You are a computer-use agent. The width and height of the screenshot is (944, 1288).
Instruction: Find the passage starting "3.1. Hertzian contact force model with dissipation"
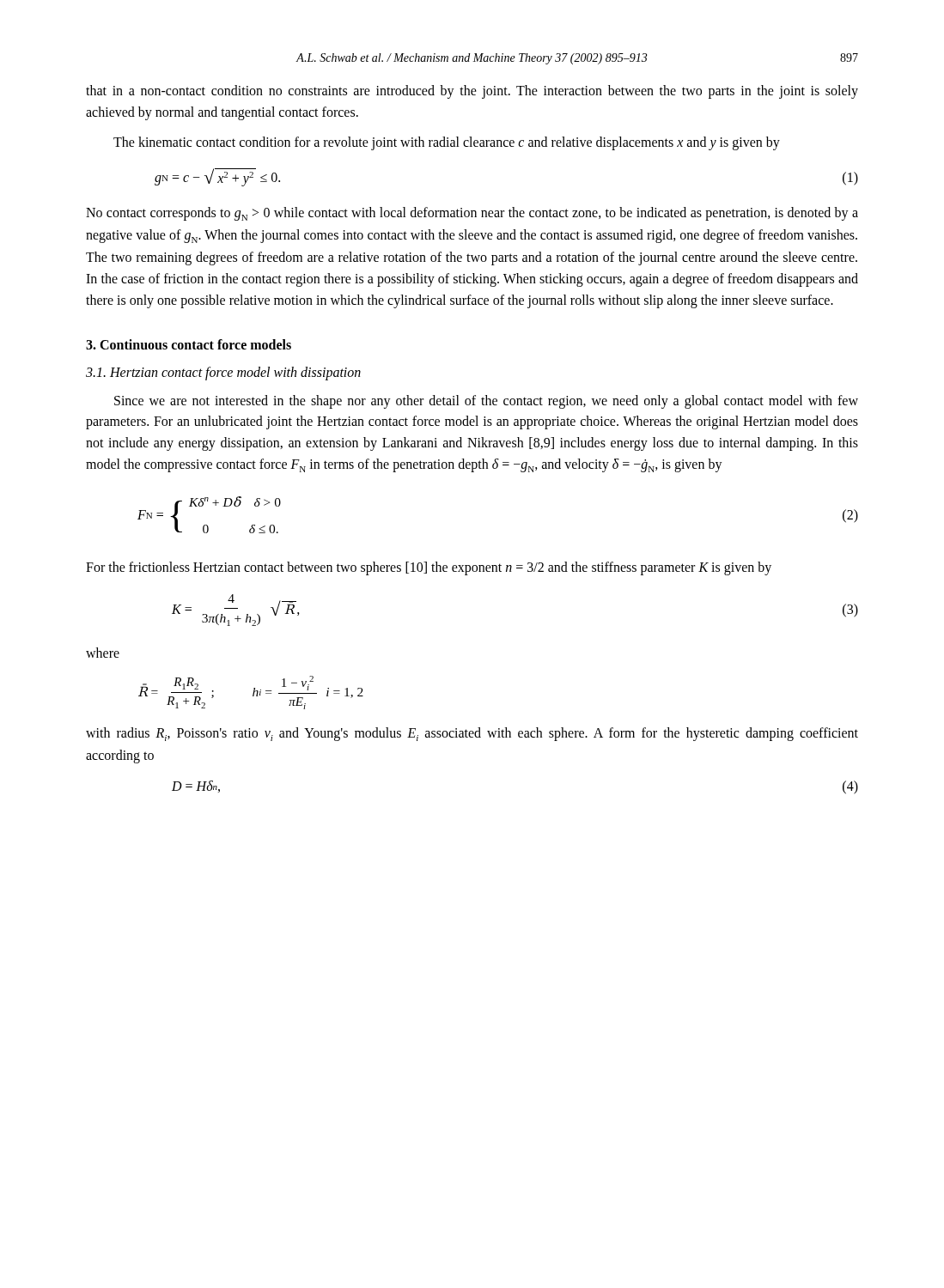(223, 372)
